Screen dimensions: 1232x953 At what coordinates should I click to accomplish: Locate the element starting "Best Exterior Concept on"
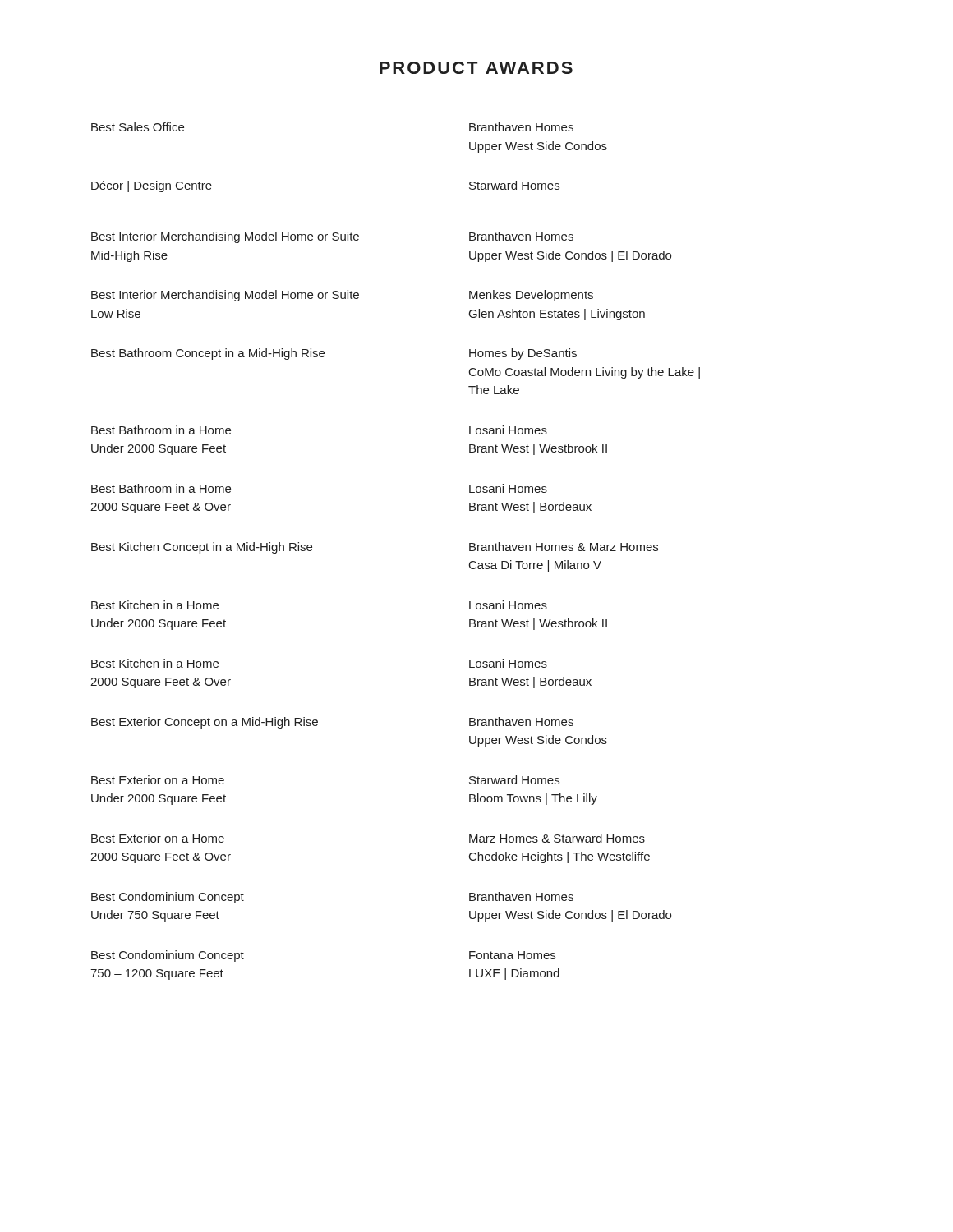(x=476, y=731)
